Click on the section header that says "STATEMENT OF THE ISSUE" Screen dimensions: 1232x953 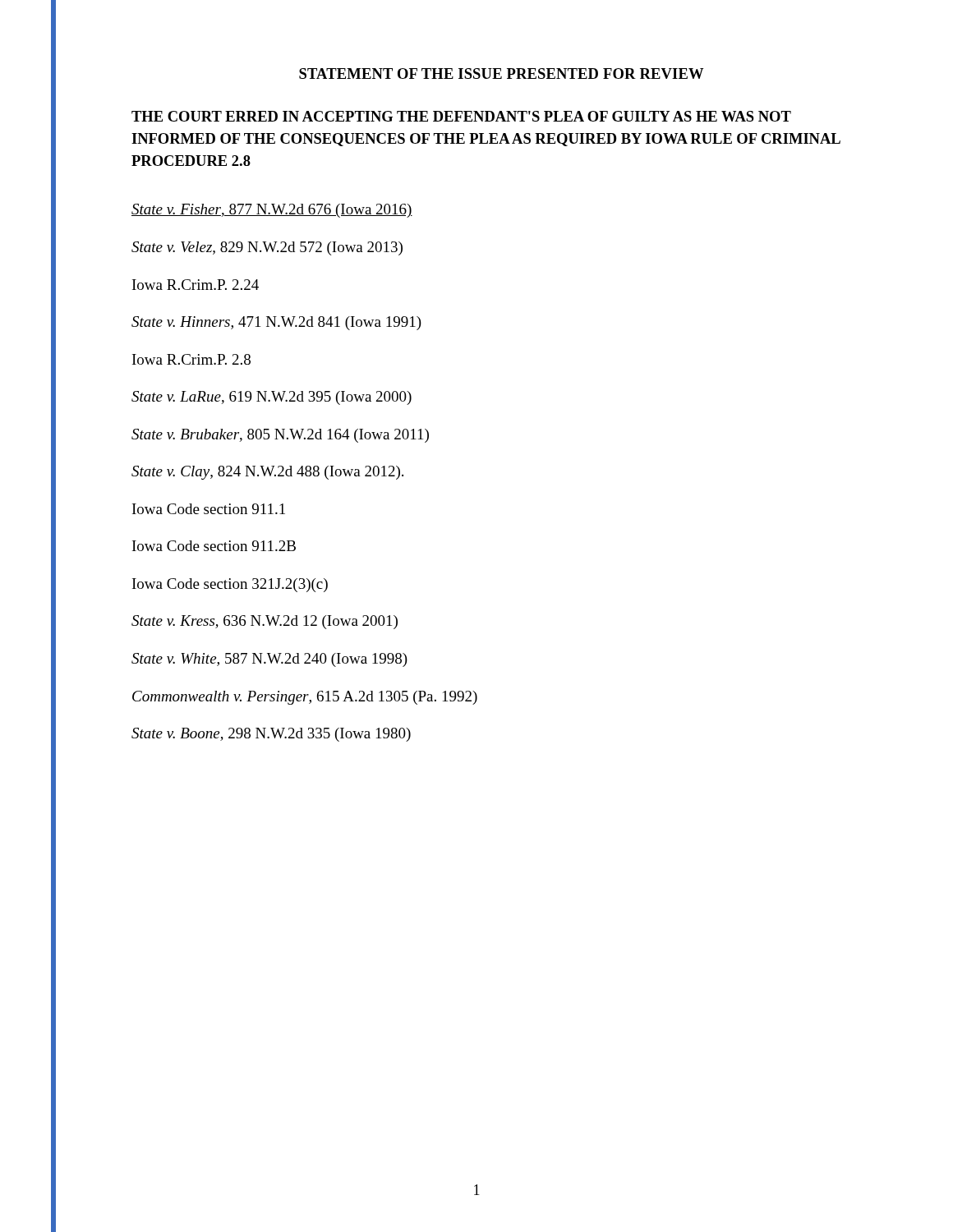(x=501, y=74)
